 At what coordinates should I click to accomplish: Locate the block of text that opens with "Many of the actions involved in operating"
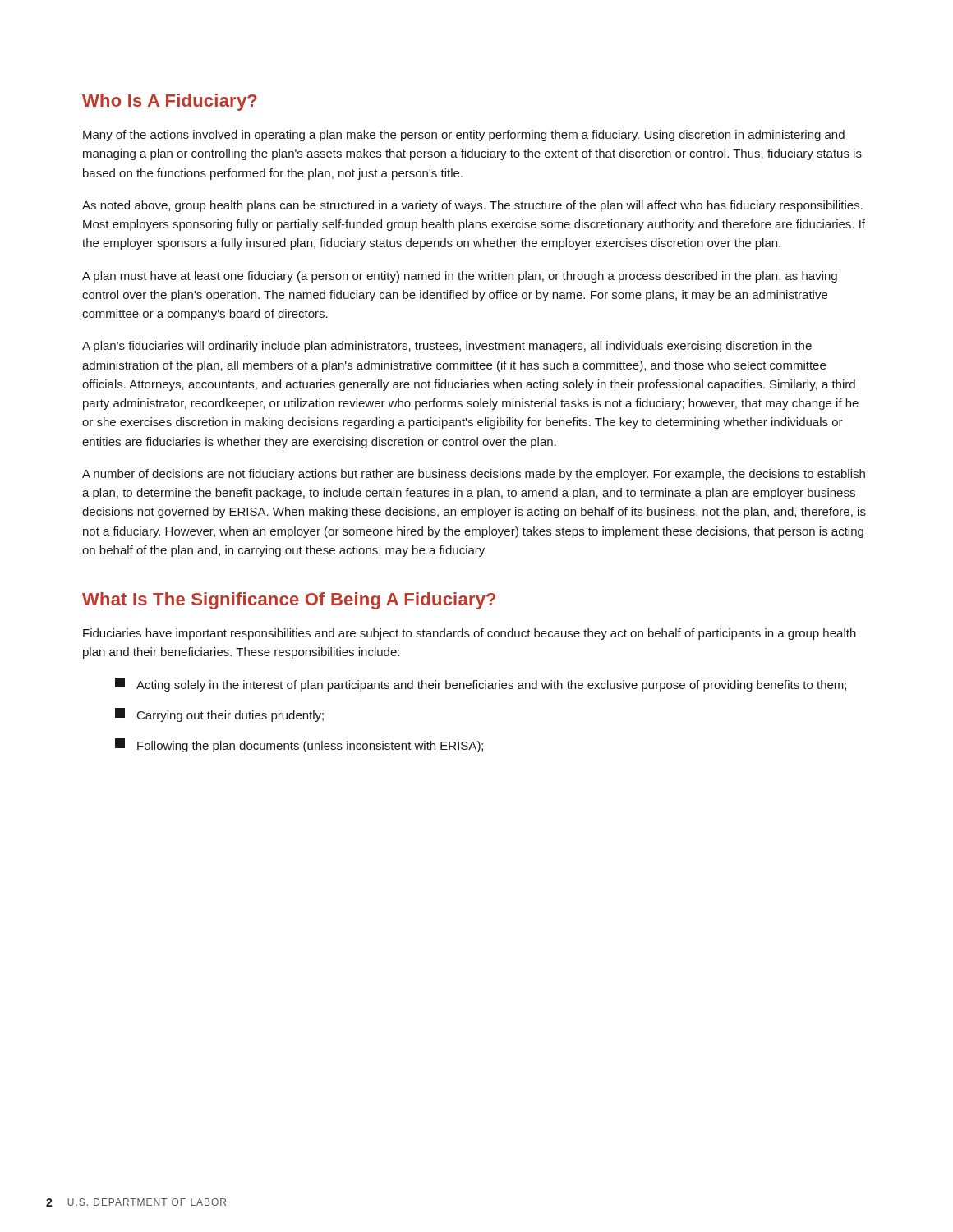tap(476, 153)
